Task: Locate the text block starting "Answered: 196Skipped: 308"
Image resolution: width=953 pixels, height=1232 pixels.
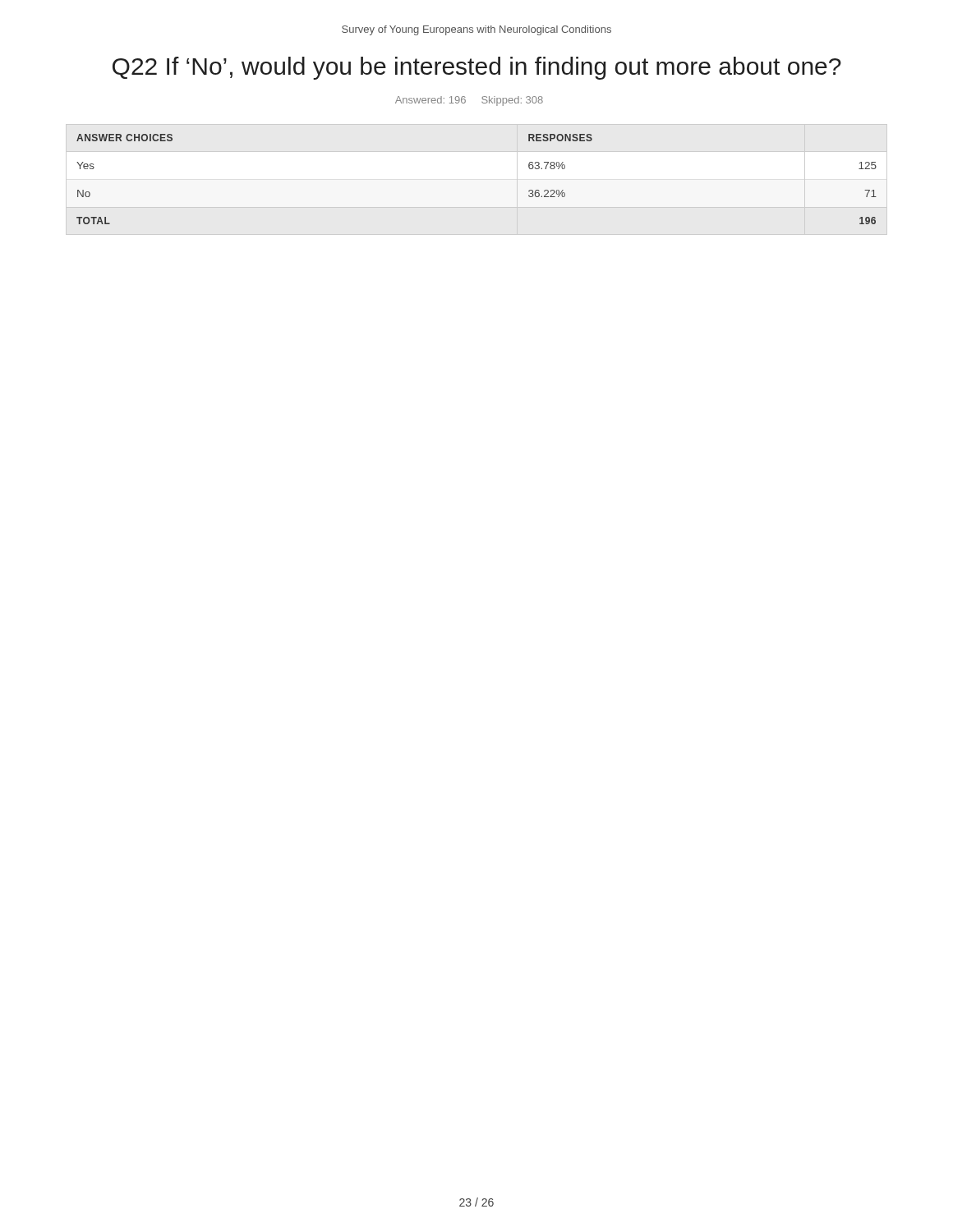Action: click(469, 100)
